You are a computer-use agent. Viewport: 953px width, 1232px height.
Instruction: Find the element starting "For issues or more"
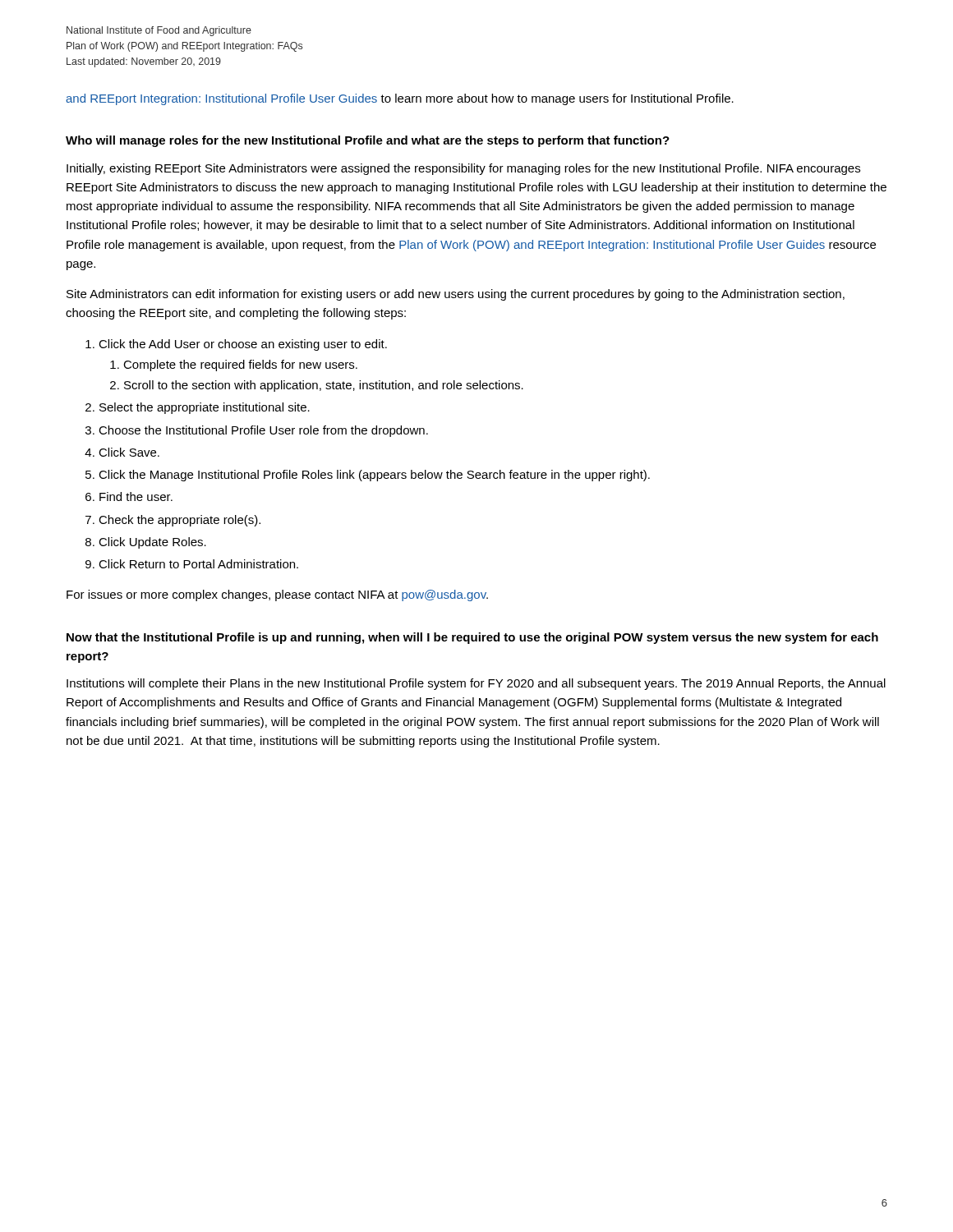(277, 594)
